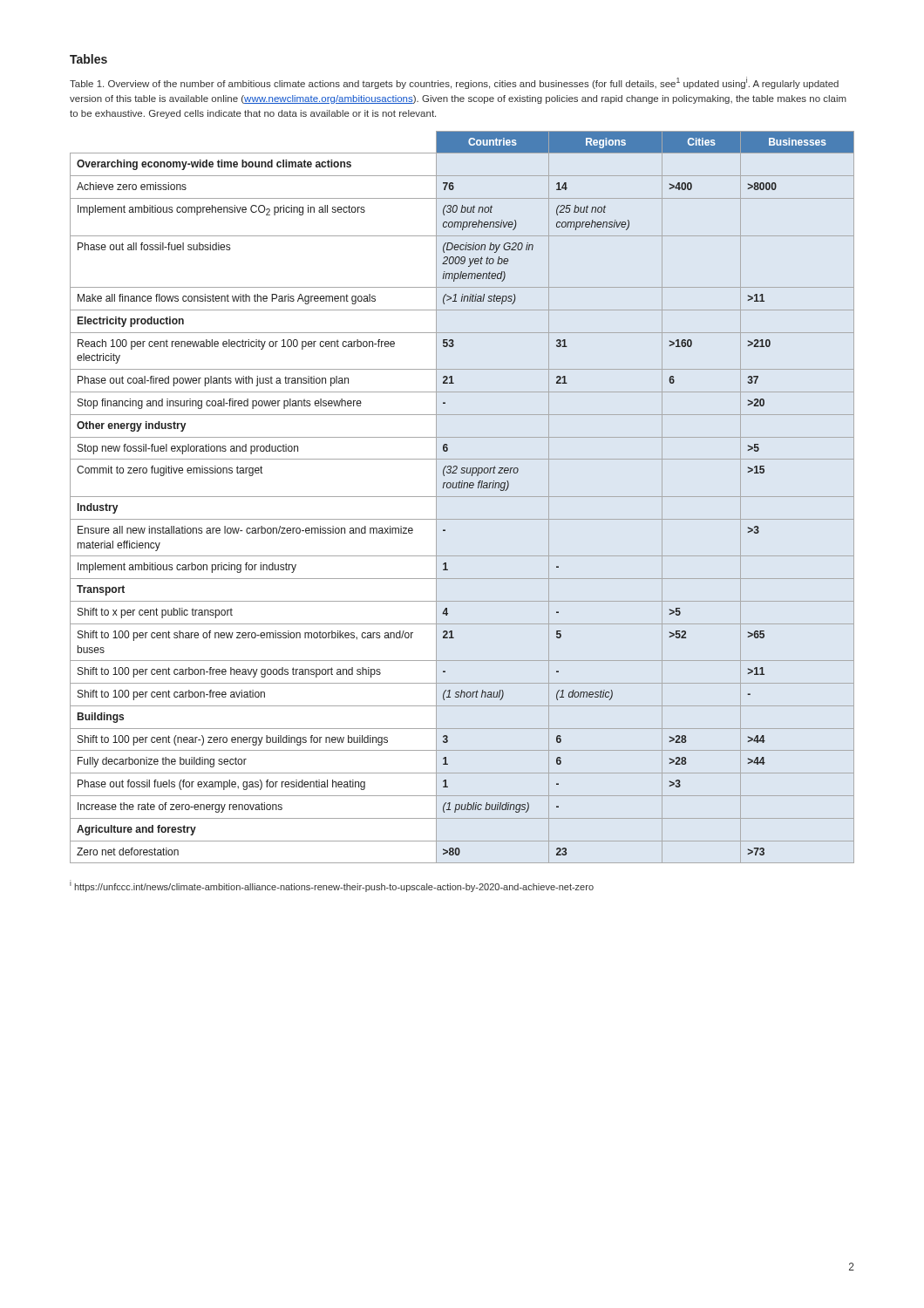Find the element starting "i https://unfccc.int/news/climate-ambition-alliance-nations-renew-their-push-to-upscale-action-by-2020-and-achieve-net-zero"

point(332,886)
